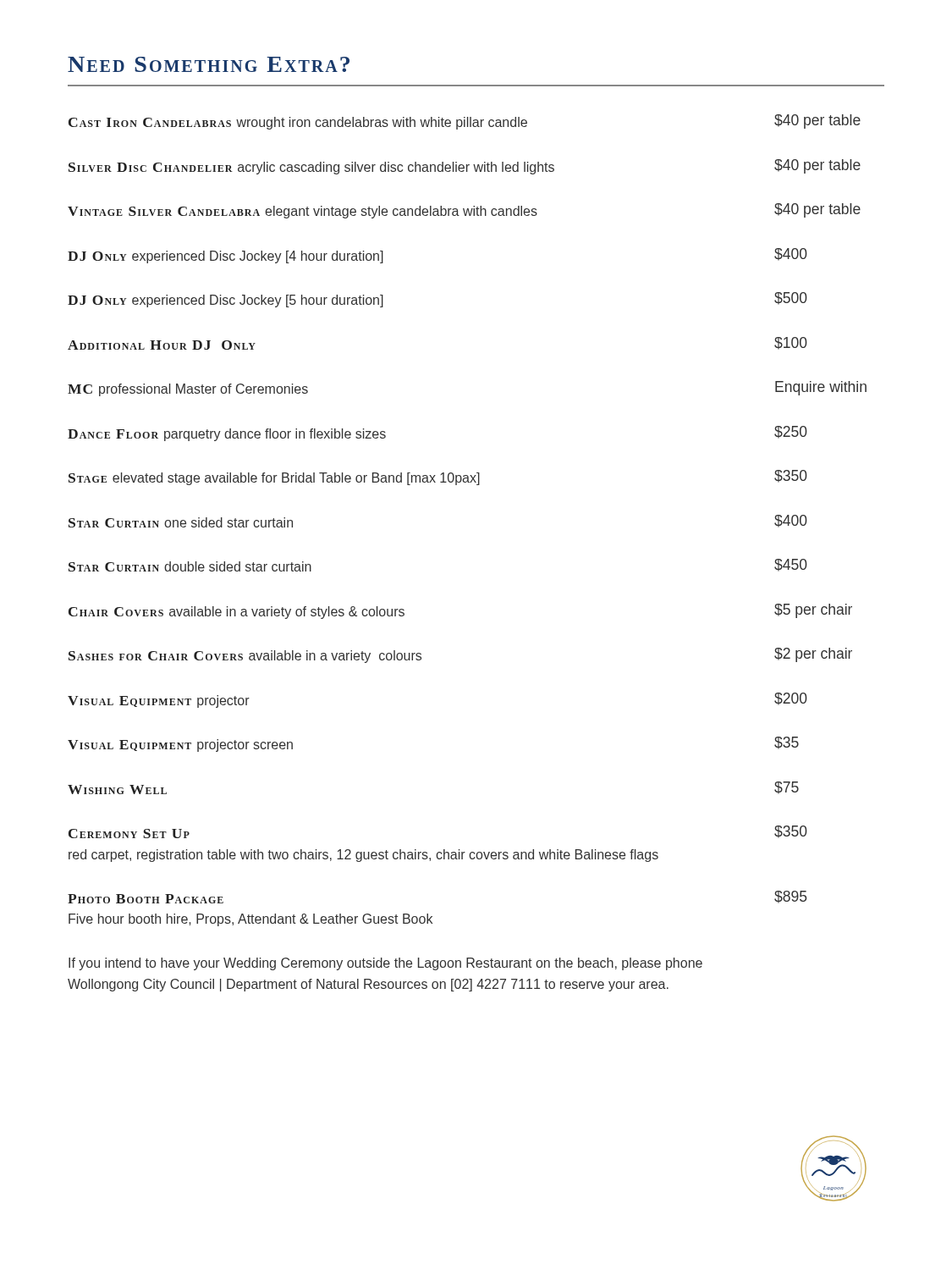The width and height of the screenshot is (952, 1270).
Task: Where does it say "Need Something Extra?"?
Action: pyautogui.click(x=209, y=64)
